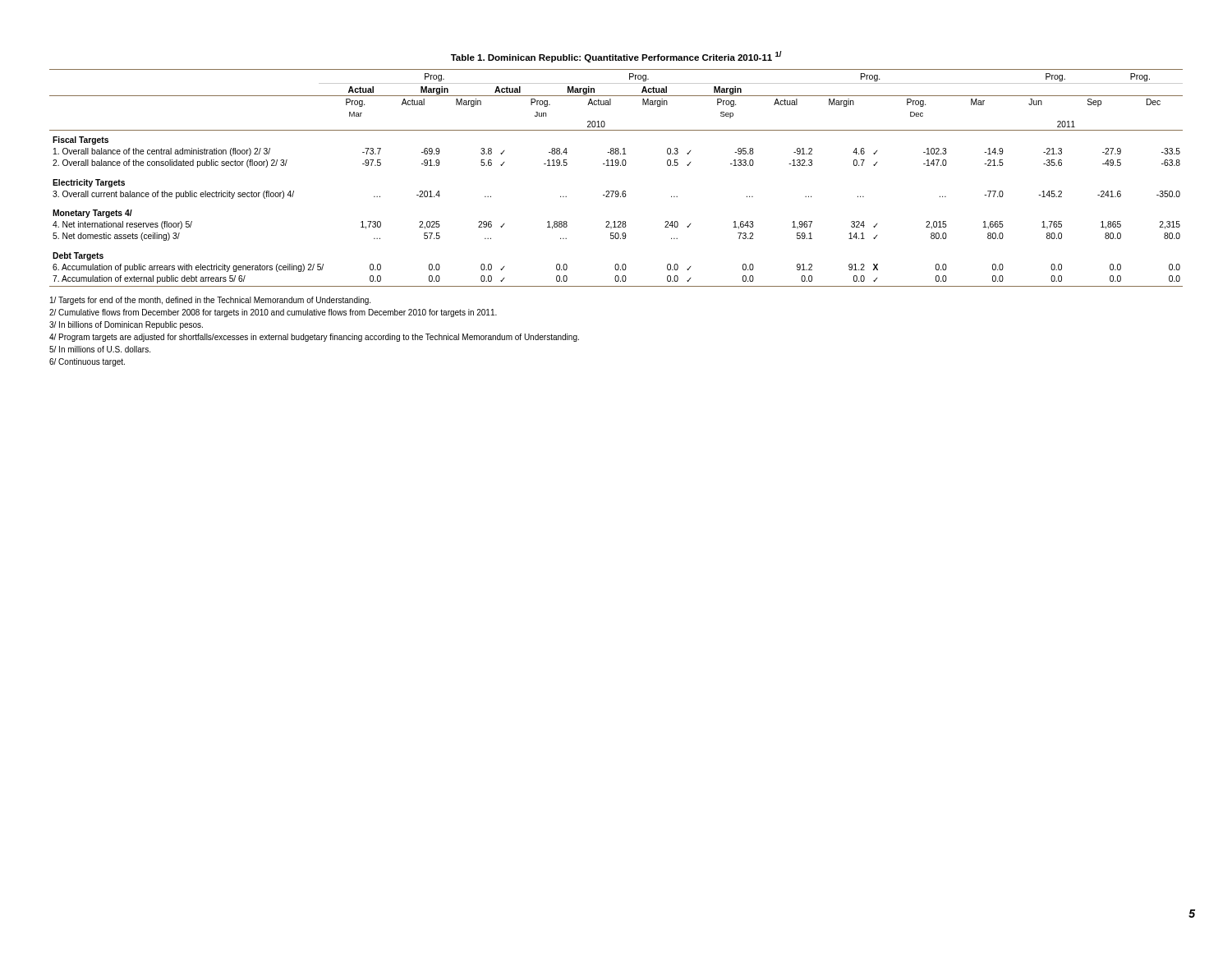This screenshot has height=953, width=1232.
Task: Locate the table with the text "Prog."
Action: pyautogui.click(x=616, y=178)
